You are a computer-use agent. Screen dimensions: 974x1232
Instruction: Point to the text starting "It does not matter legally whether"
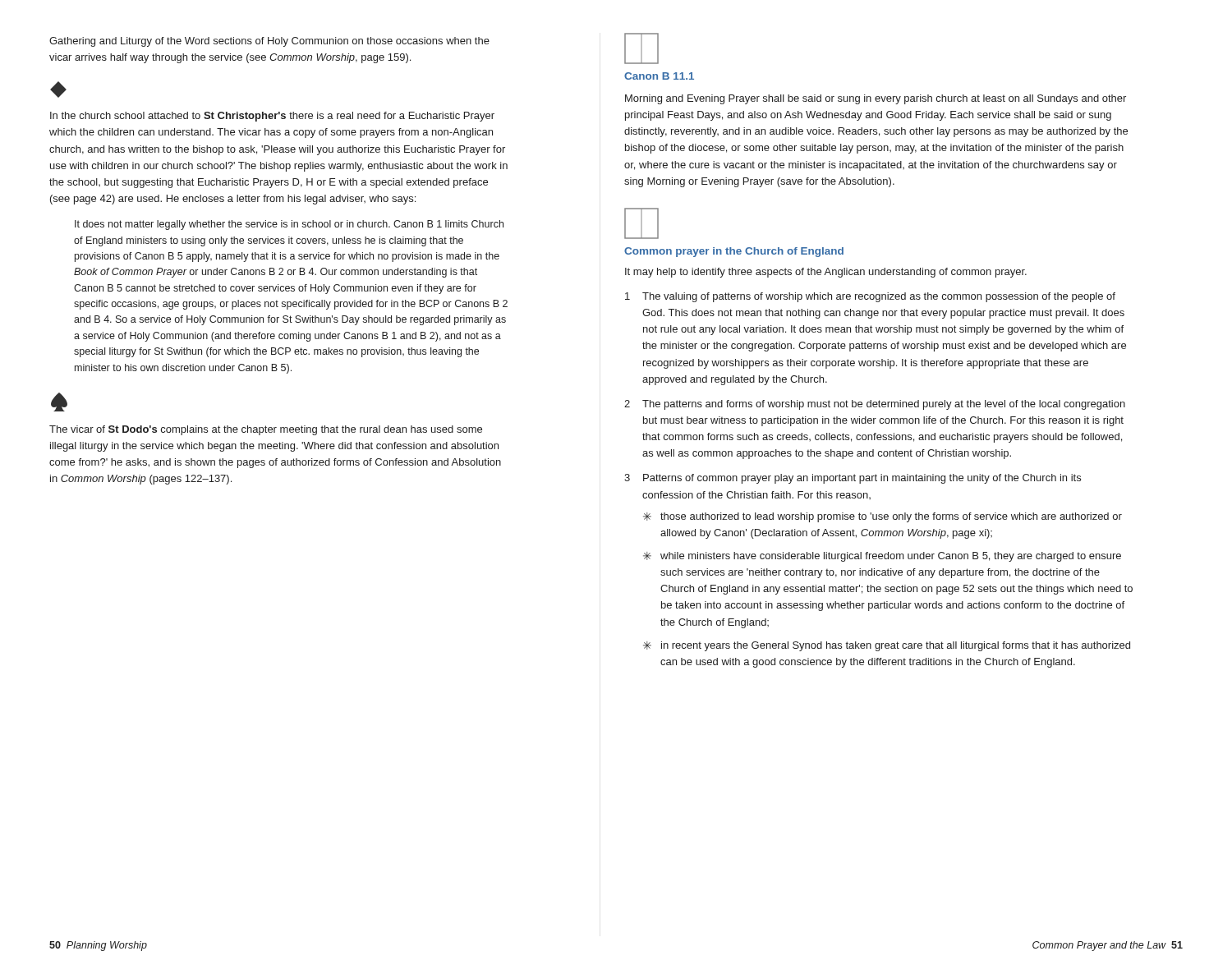pyautogui.click(x=291, y=296)
